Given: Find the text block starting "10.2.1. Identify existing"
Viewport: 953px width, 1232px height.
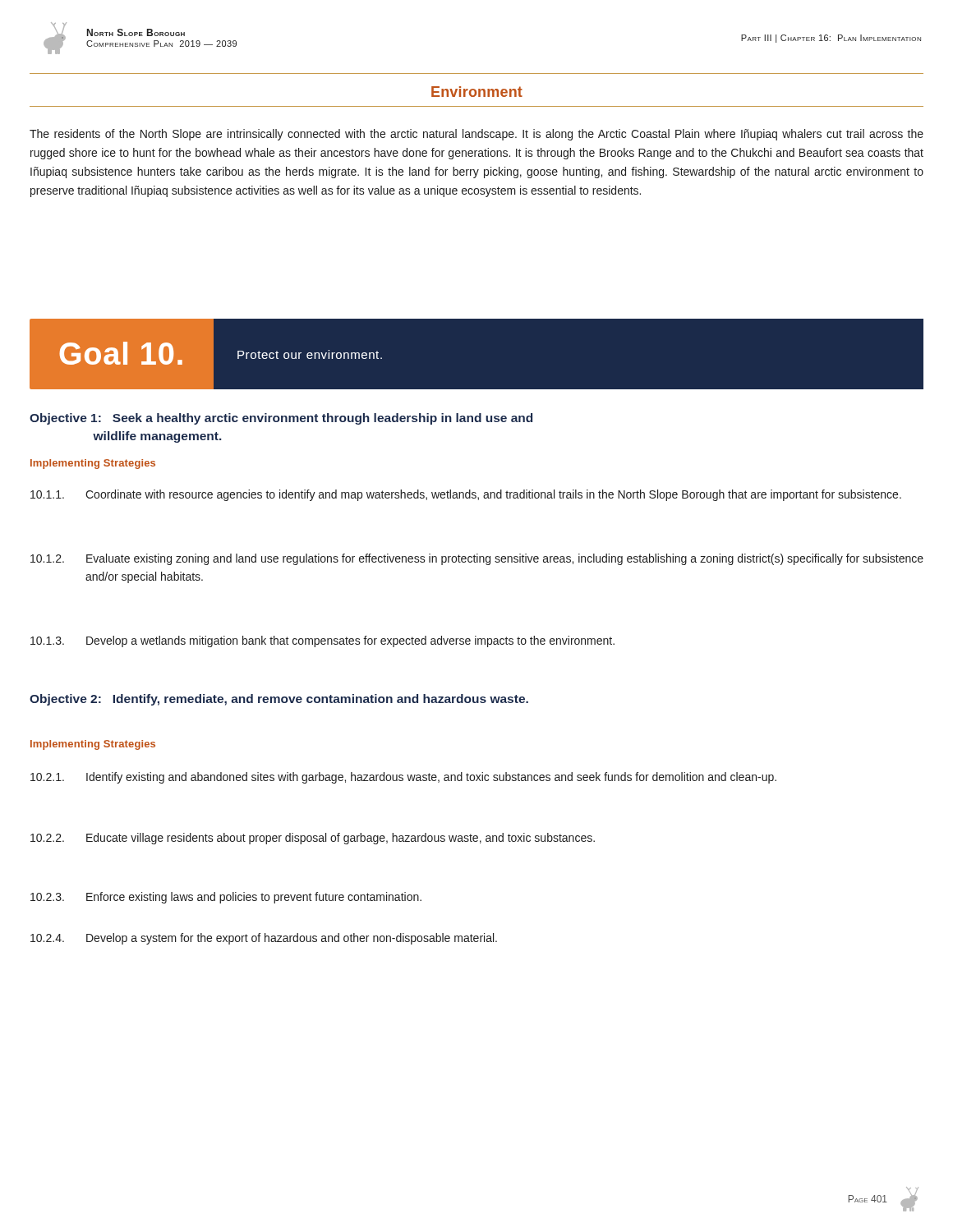Looking at the screenshot, I should coord(476,778).
